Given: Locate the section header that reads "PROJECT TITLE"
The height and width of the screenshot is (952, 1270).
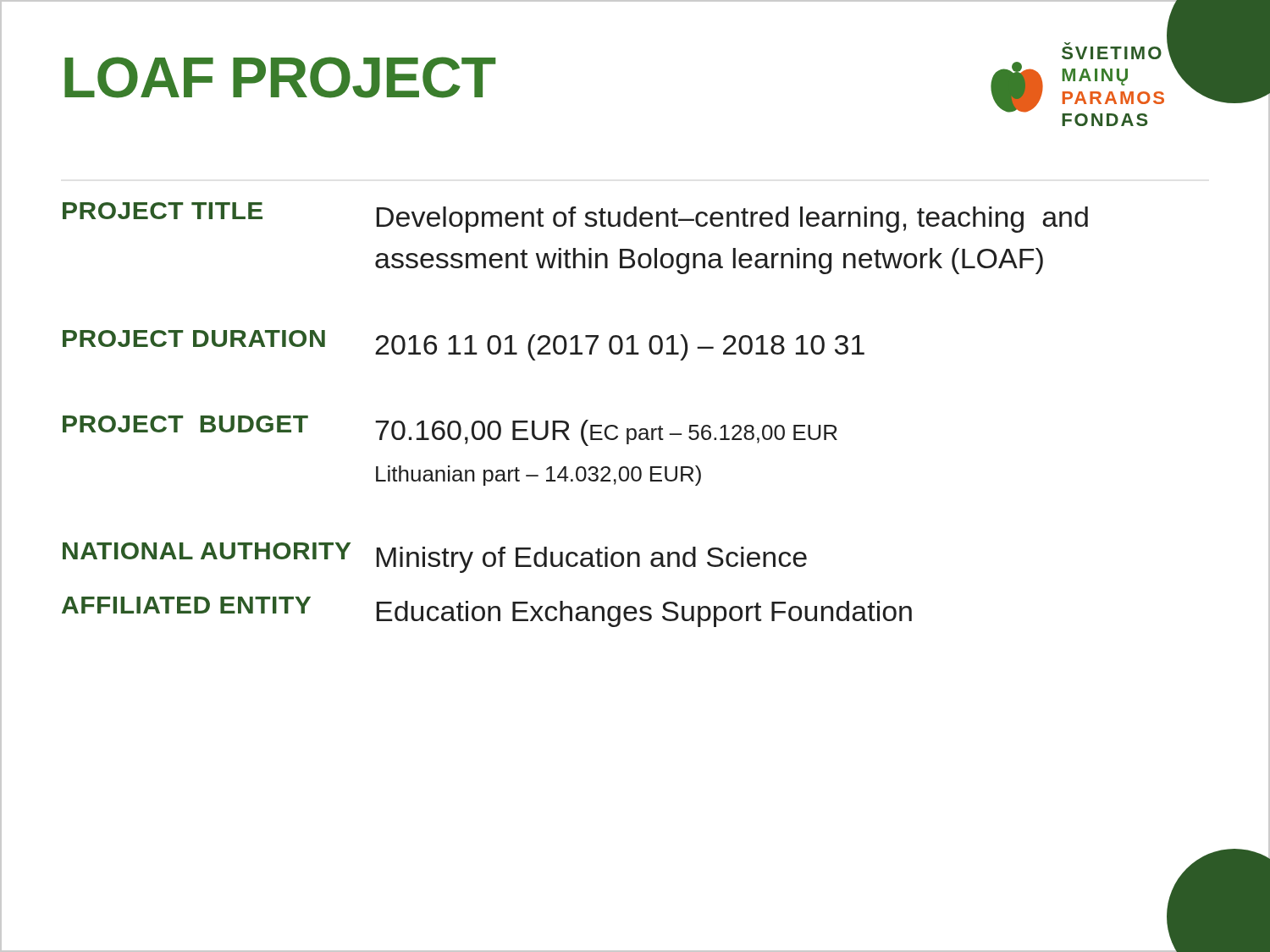Looking at the screenshot, I should pos(162,210).
